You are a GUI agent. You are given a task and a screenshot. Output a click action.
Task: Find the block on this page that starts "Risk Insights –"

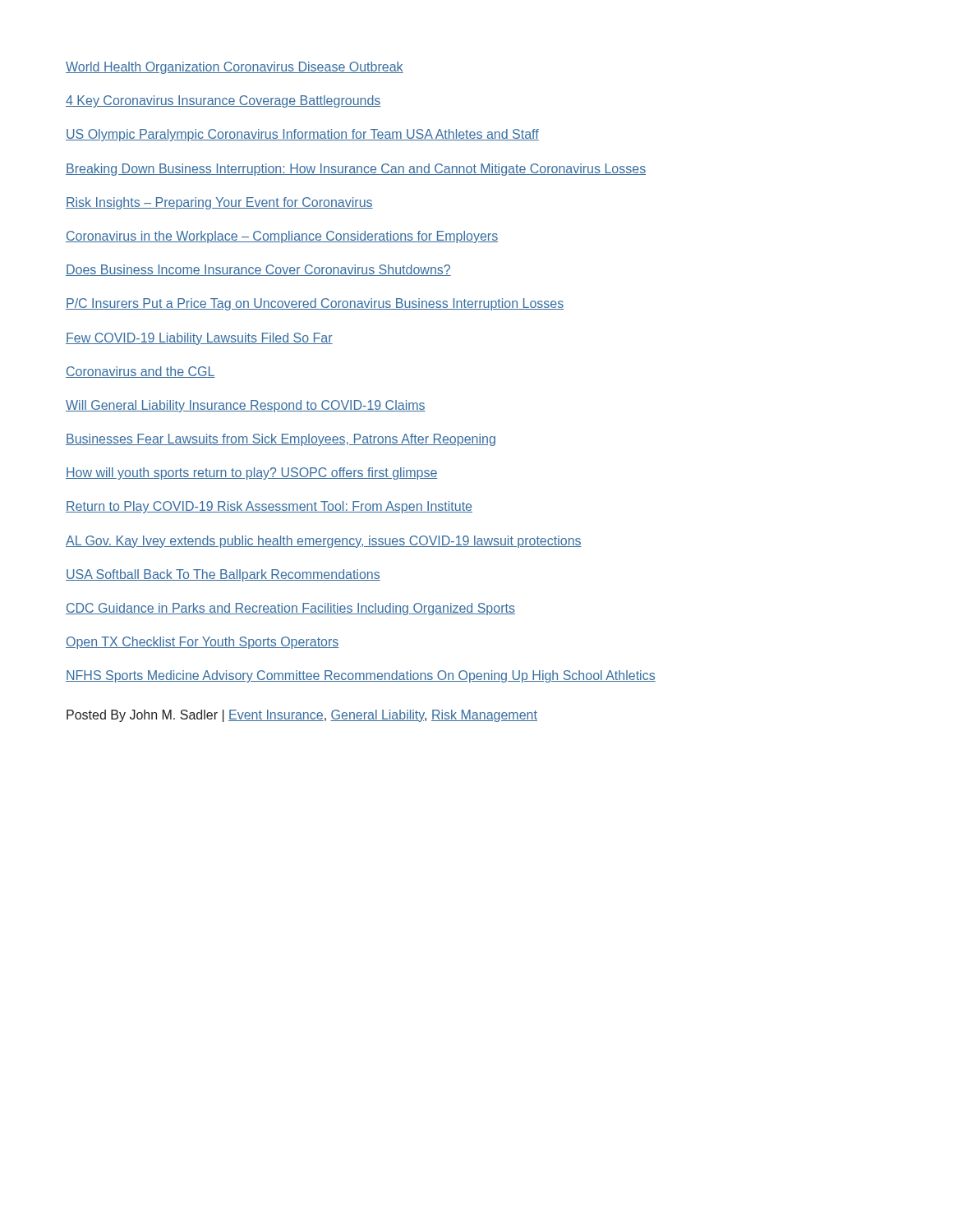[219, 202]
